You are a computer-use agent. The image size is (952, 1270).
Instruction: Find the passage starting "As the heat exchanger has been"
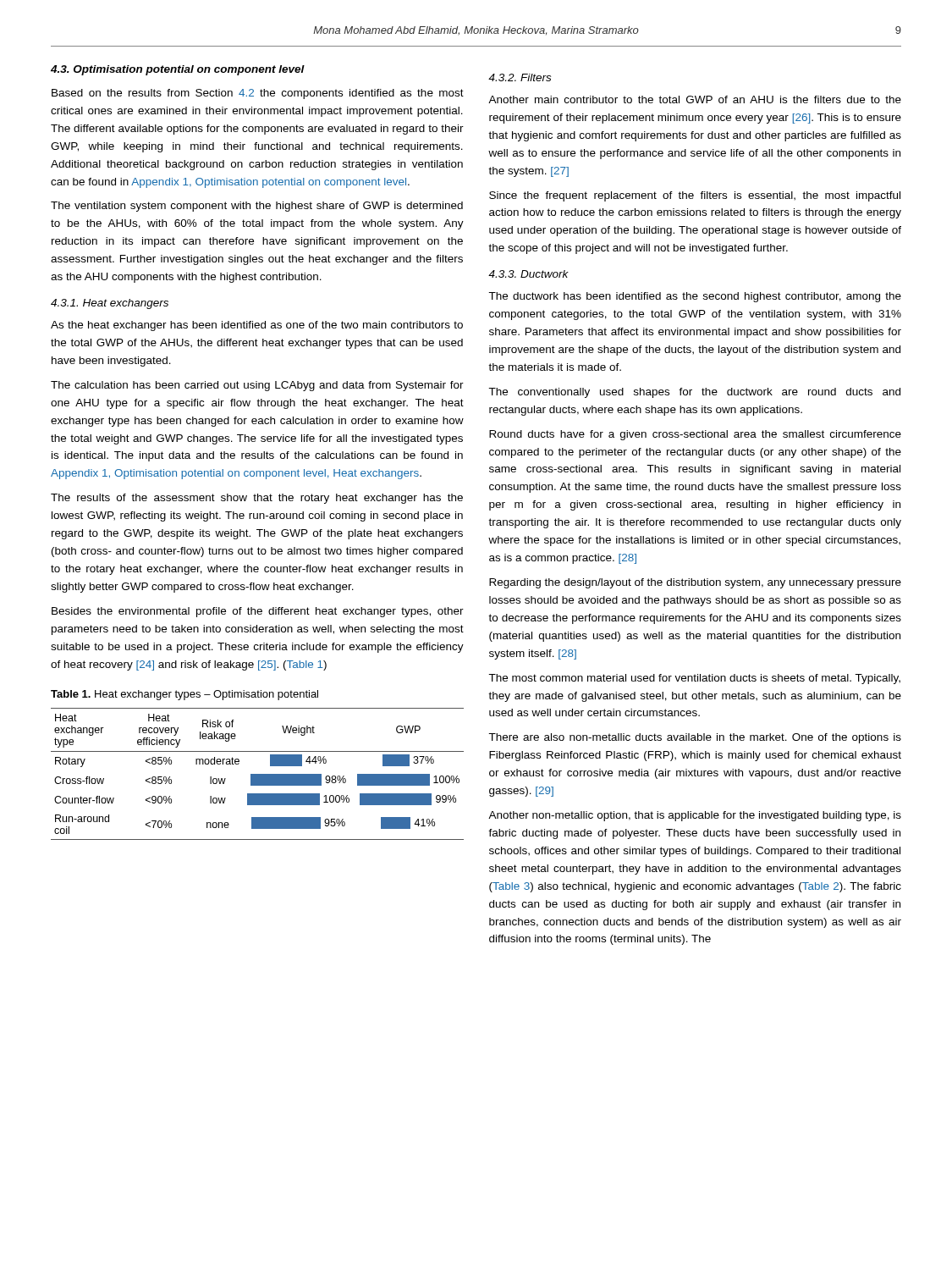coord(257,343)
